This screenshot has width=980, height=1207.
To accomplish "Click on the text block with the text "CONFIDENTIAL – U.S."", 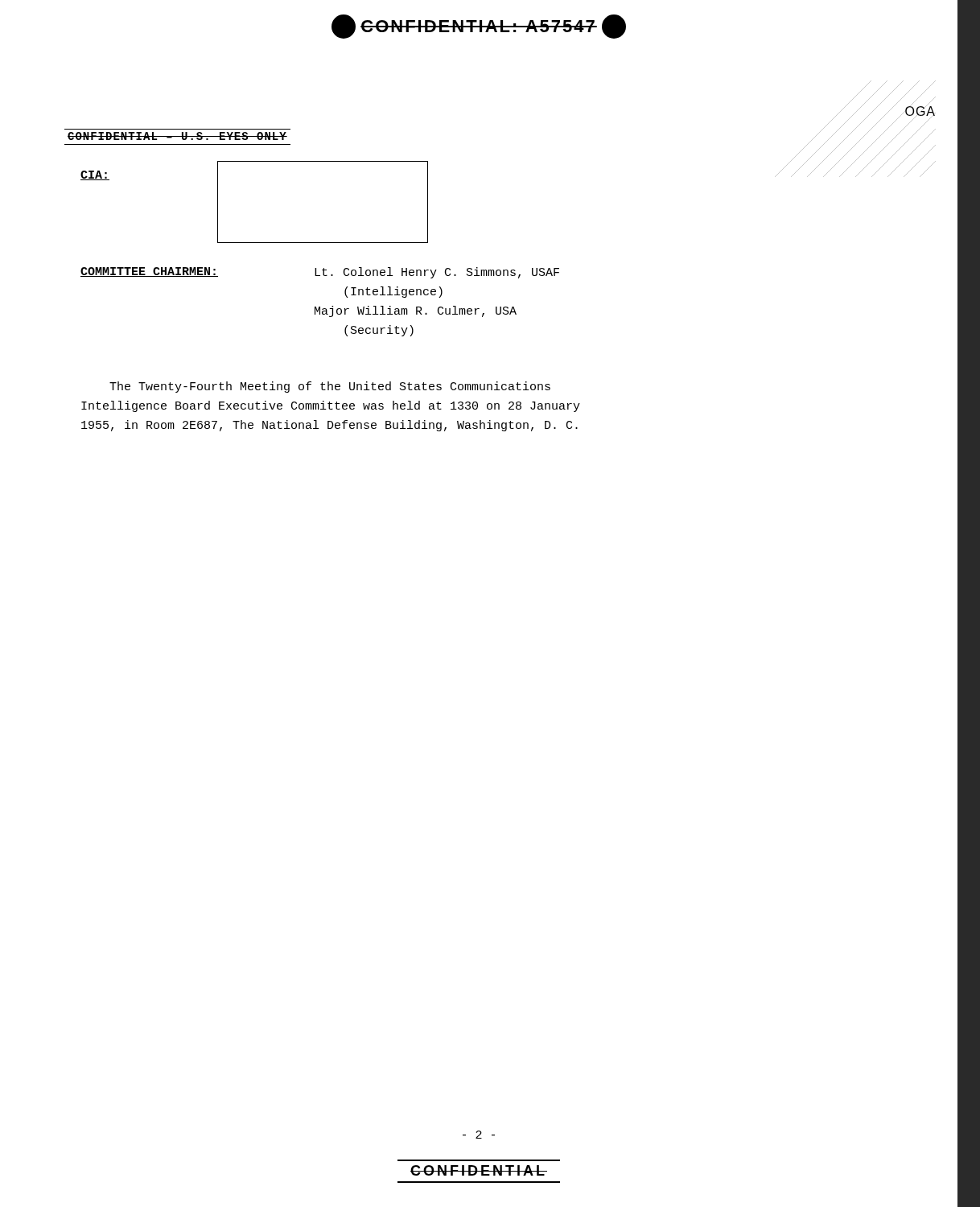I will [x=177, y=137].
